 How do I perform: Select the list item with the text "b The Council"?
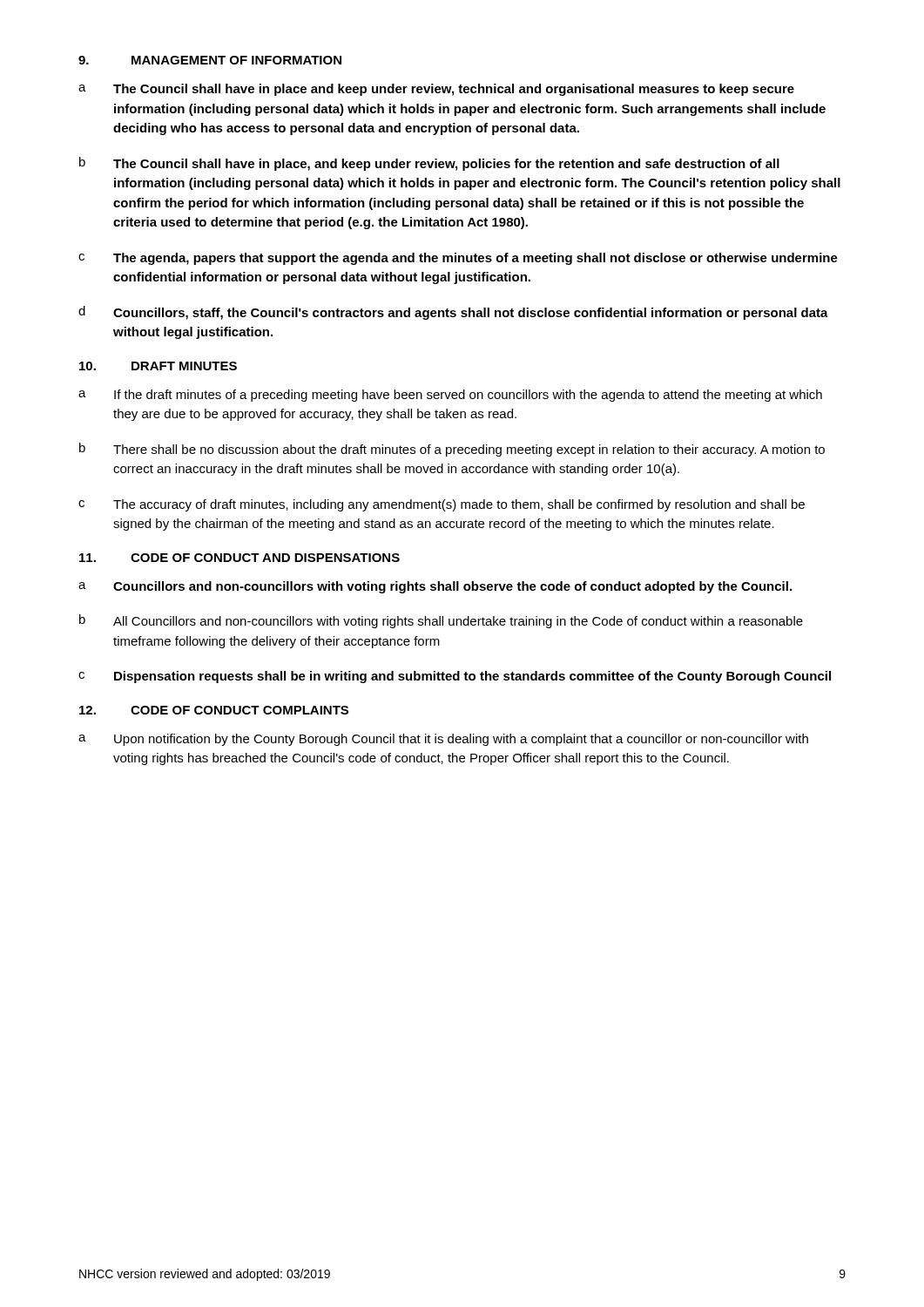pos(462,193)
